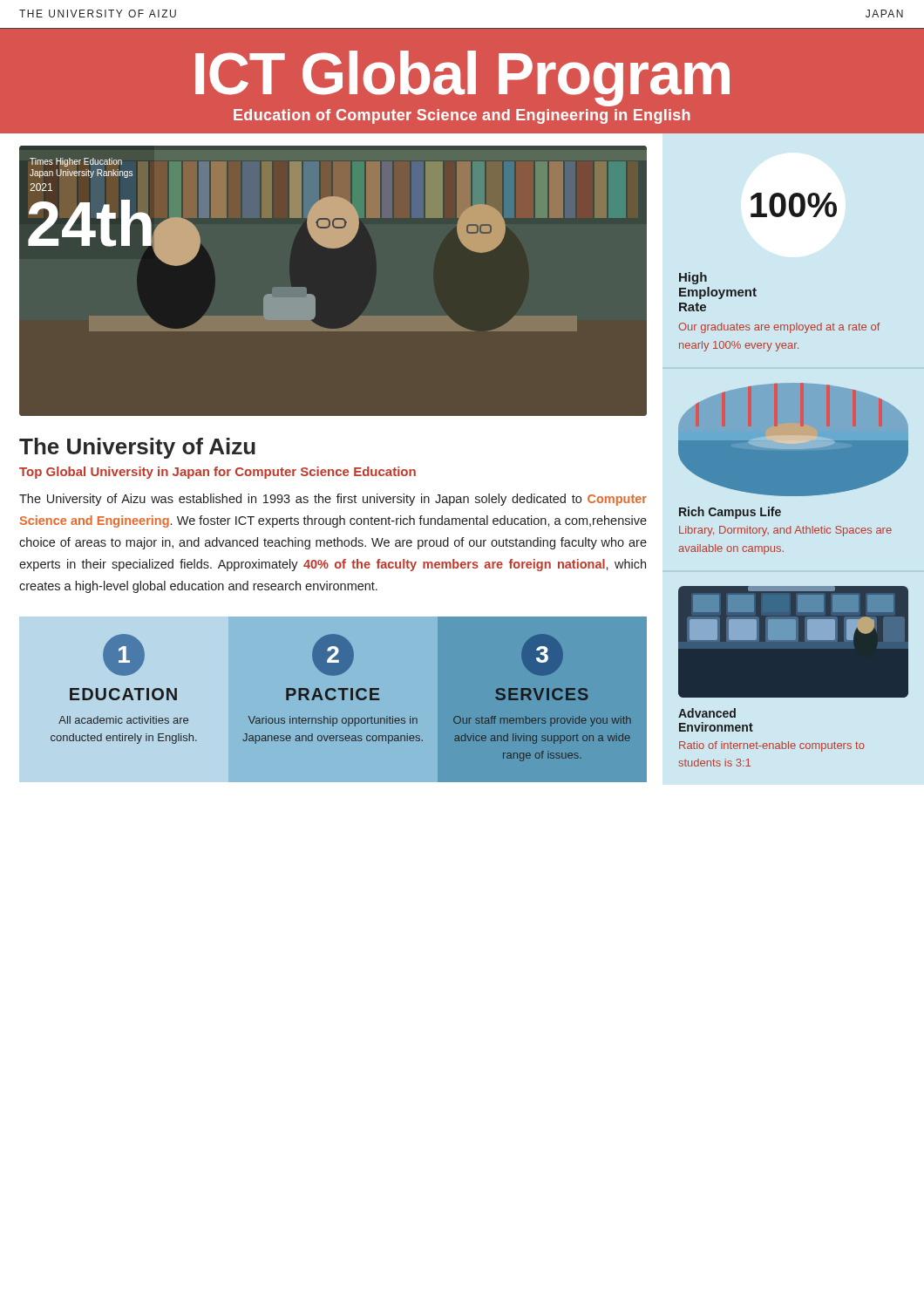924x1308 pixels.
Task: Point to the element starting "ICT Global Program"
Action: 462,74
